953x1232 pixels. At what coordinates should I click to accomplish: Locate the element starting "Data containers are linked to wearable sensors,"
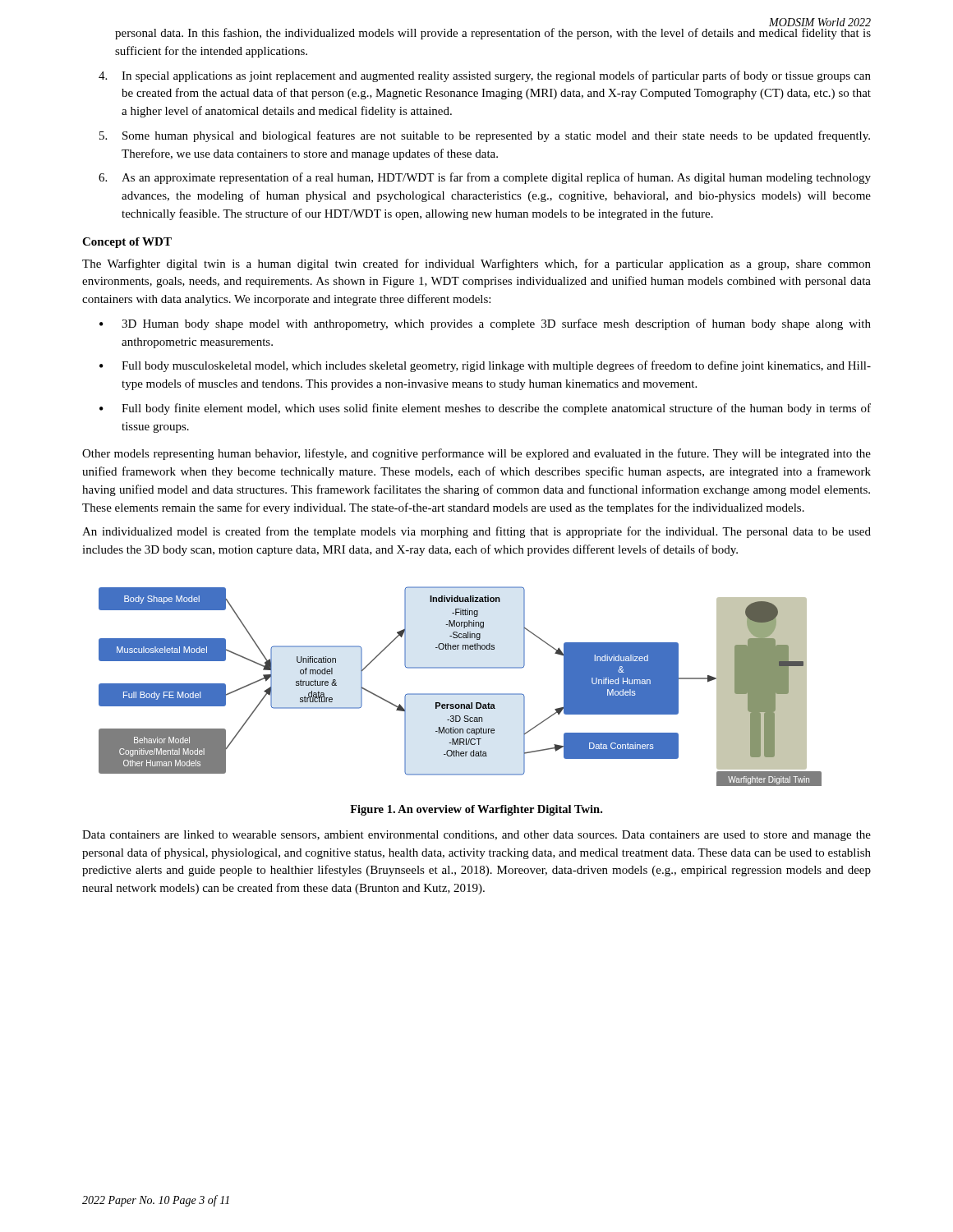476,861
